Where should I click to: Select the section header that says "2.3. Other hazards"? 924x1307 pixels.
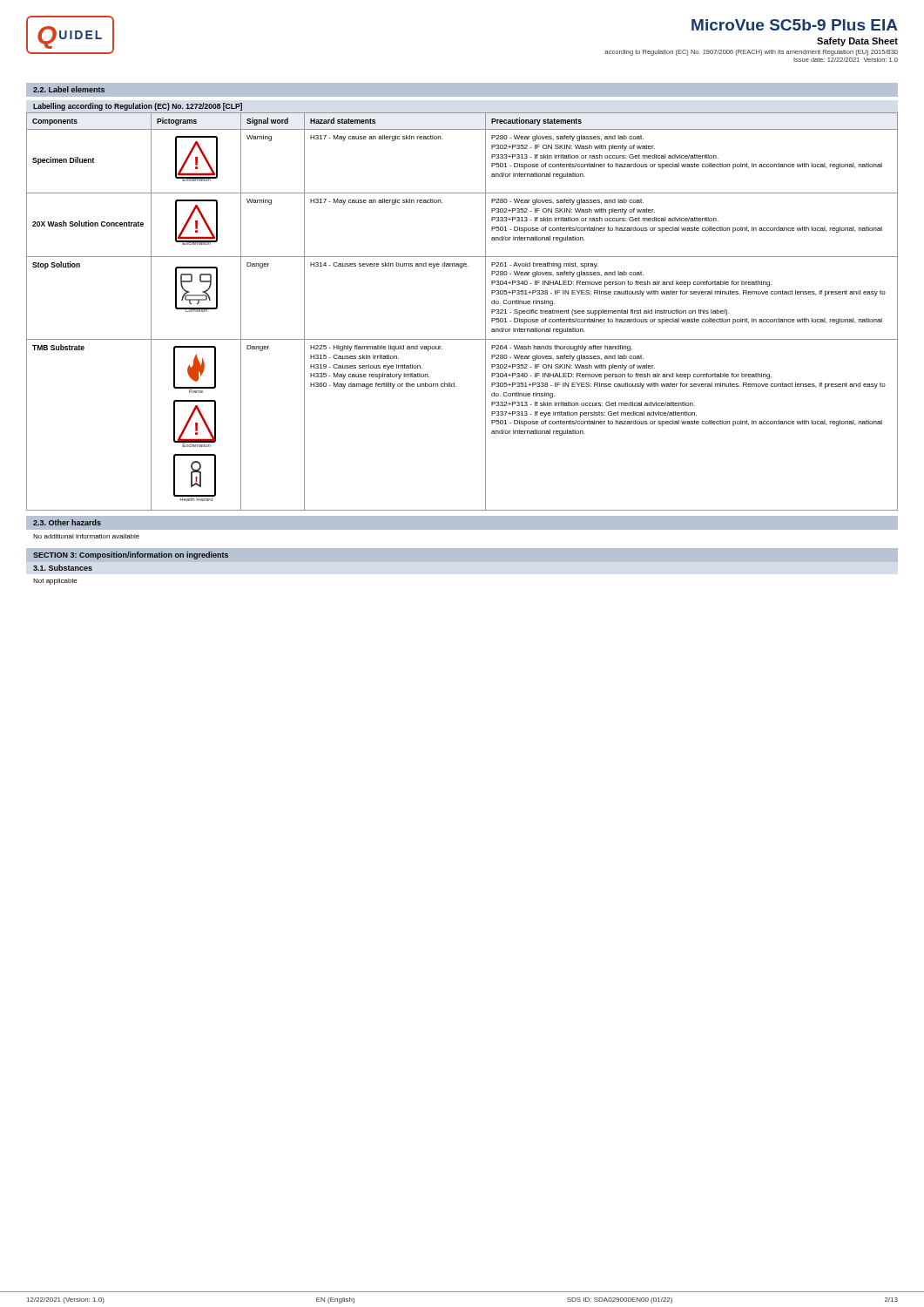coord(67,523)
